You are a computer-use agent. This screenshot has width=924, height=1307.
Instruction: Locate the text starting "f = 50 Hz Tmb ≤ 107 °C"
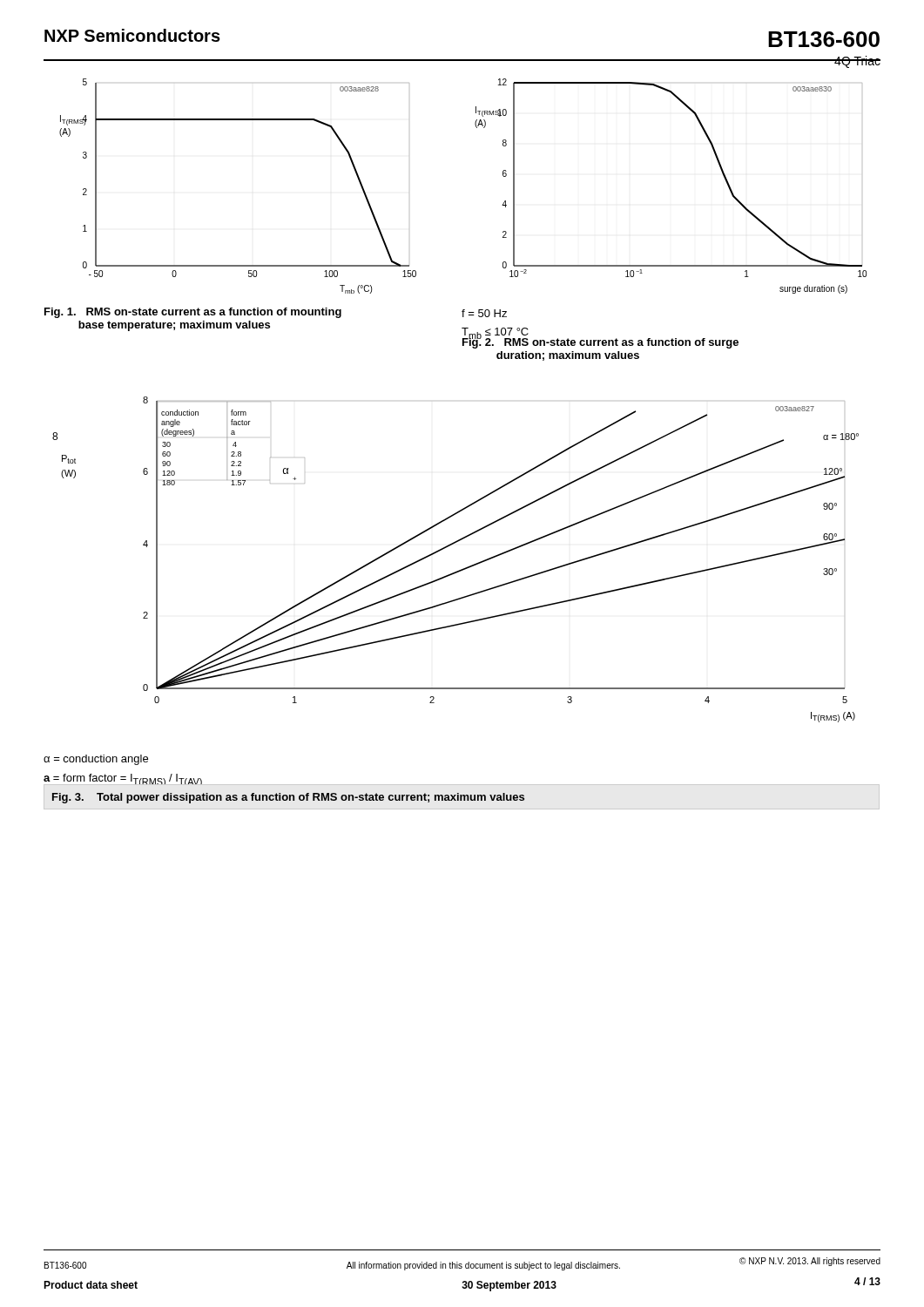[495, 323]
